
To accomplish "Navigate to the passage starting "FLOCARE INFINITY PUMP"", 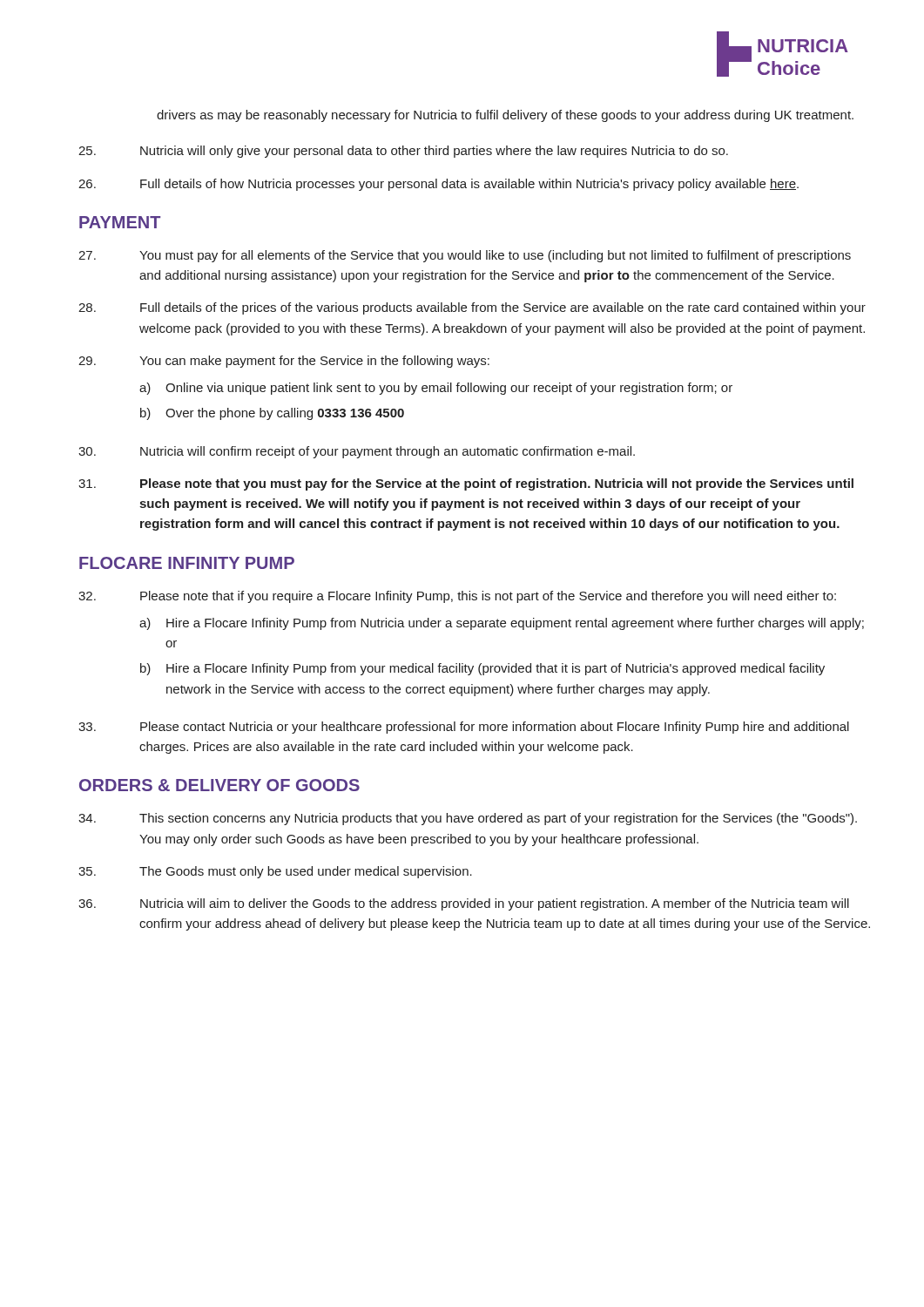I will 187,562.
